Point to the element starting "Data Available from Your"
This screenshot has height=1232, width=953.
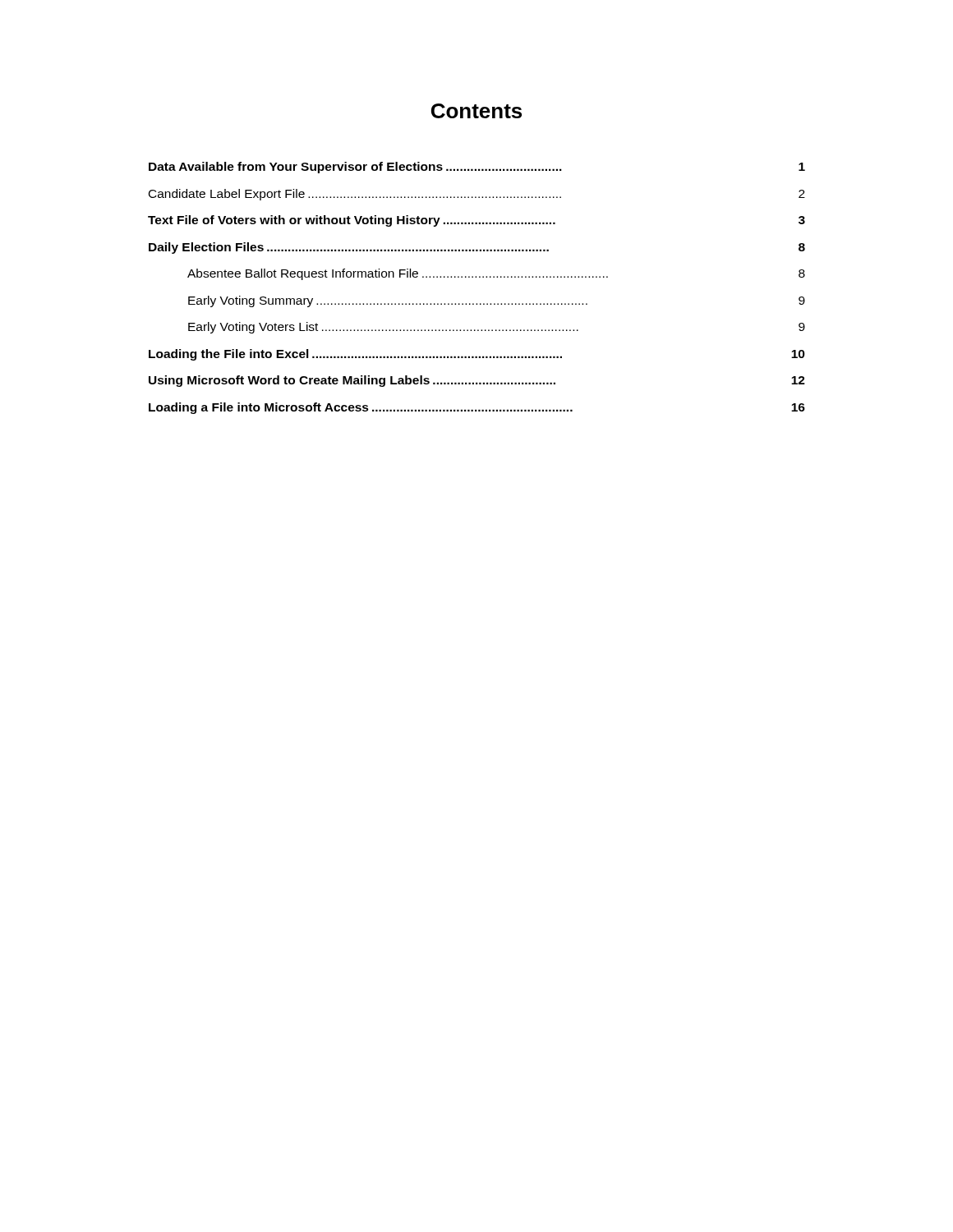(x=476, y=167)
